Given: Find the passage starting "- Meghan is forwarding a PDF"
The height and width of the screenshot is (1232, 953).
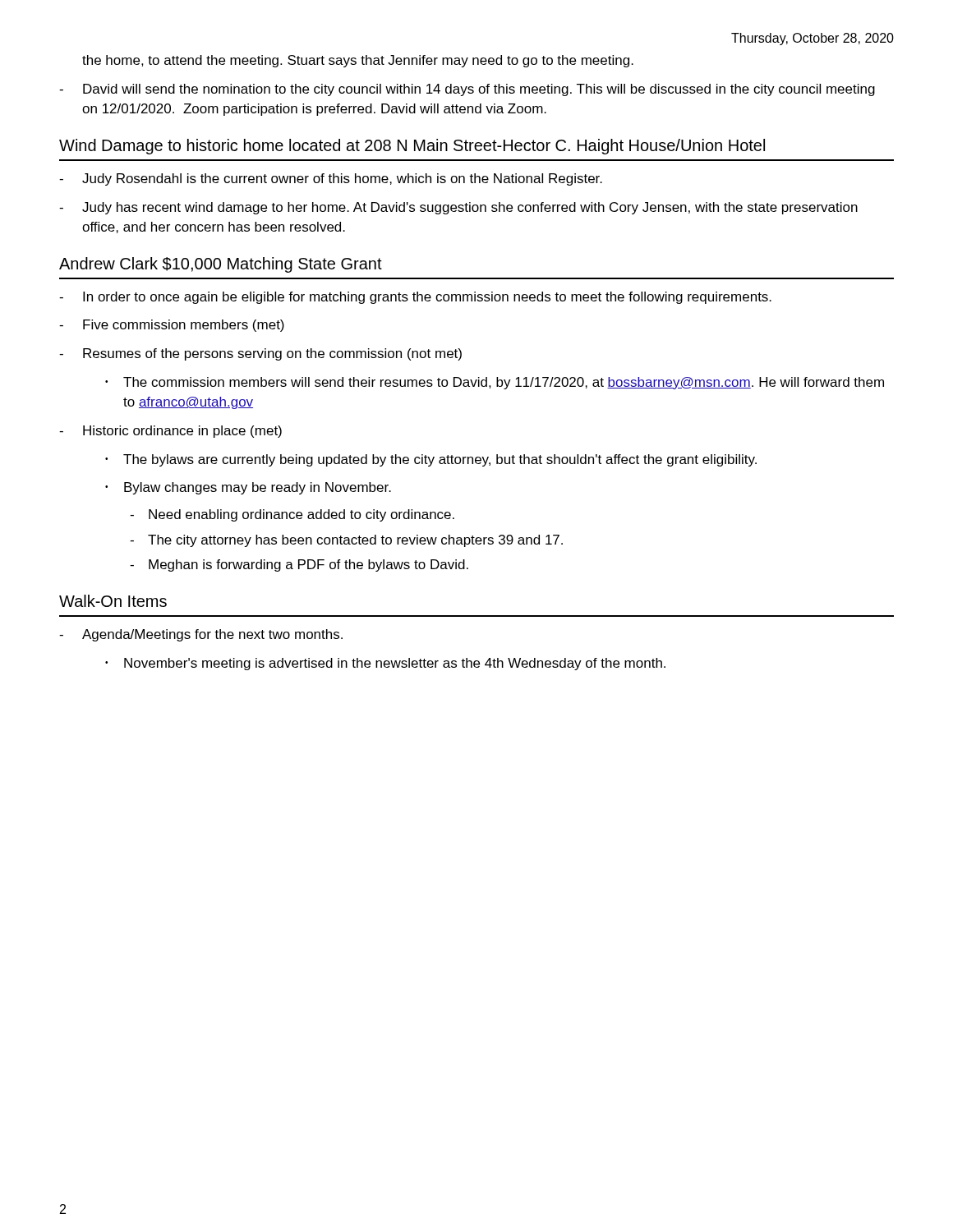Looking at the screenshot, I should coord(299,565).
